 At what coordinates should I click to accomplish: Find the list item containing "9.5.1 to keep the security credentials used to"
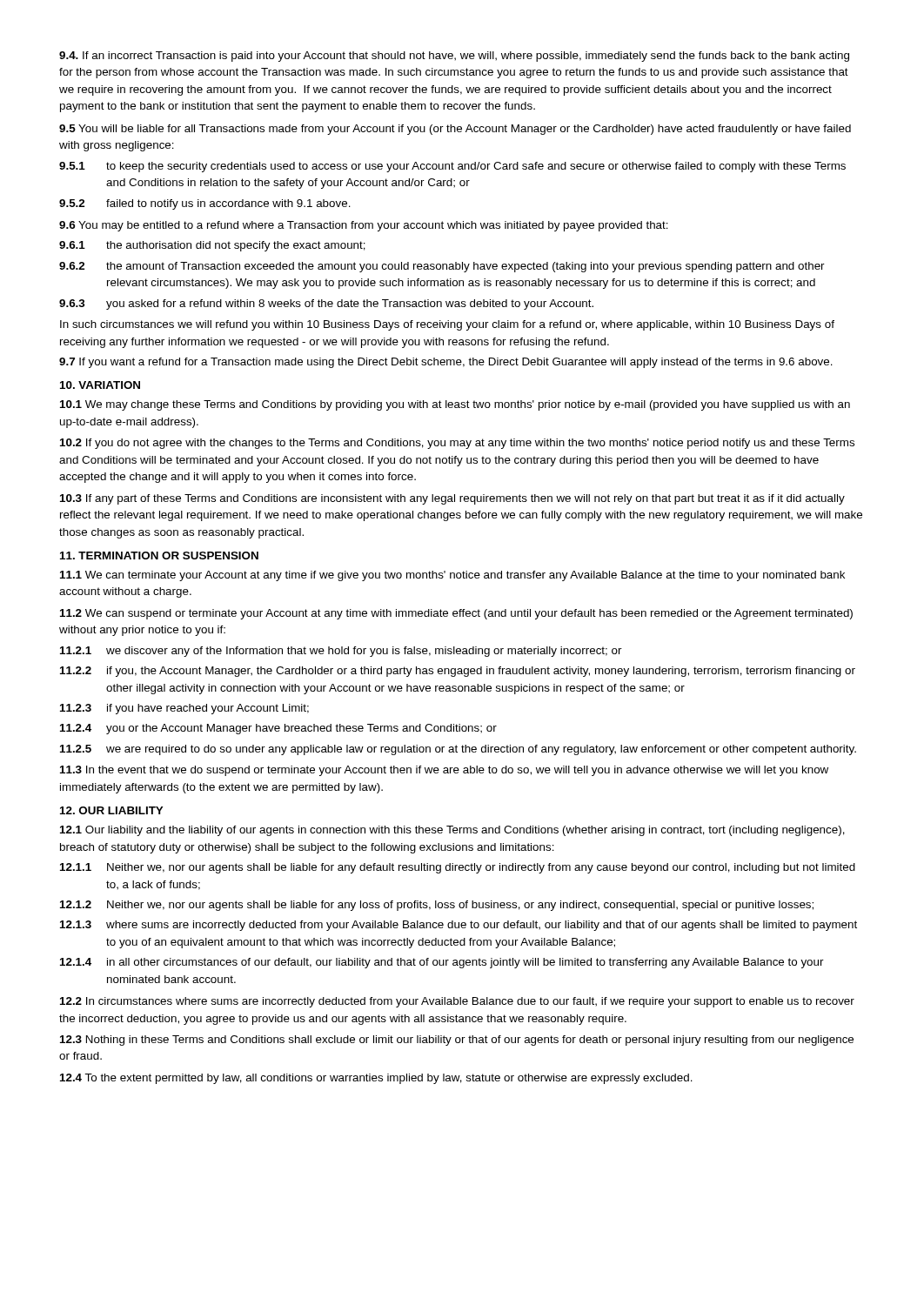click(462, 174)
